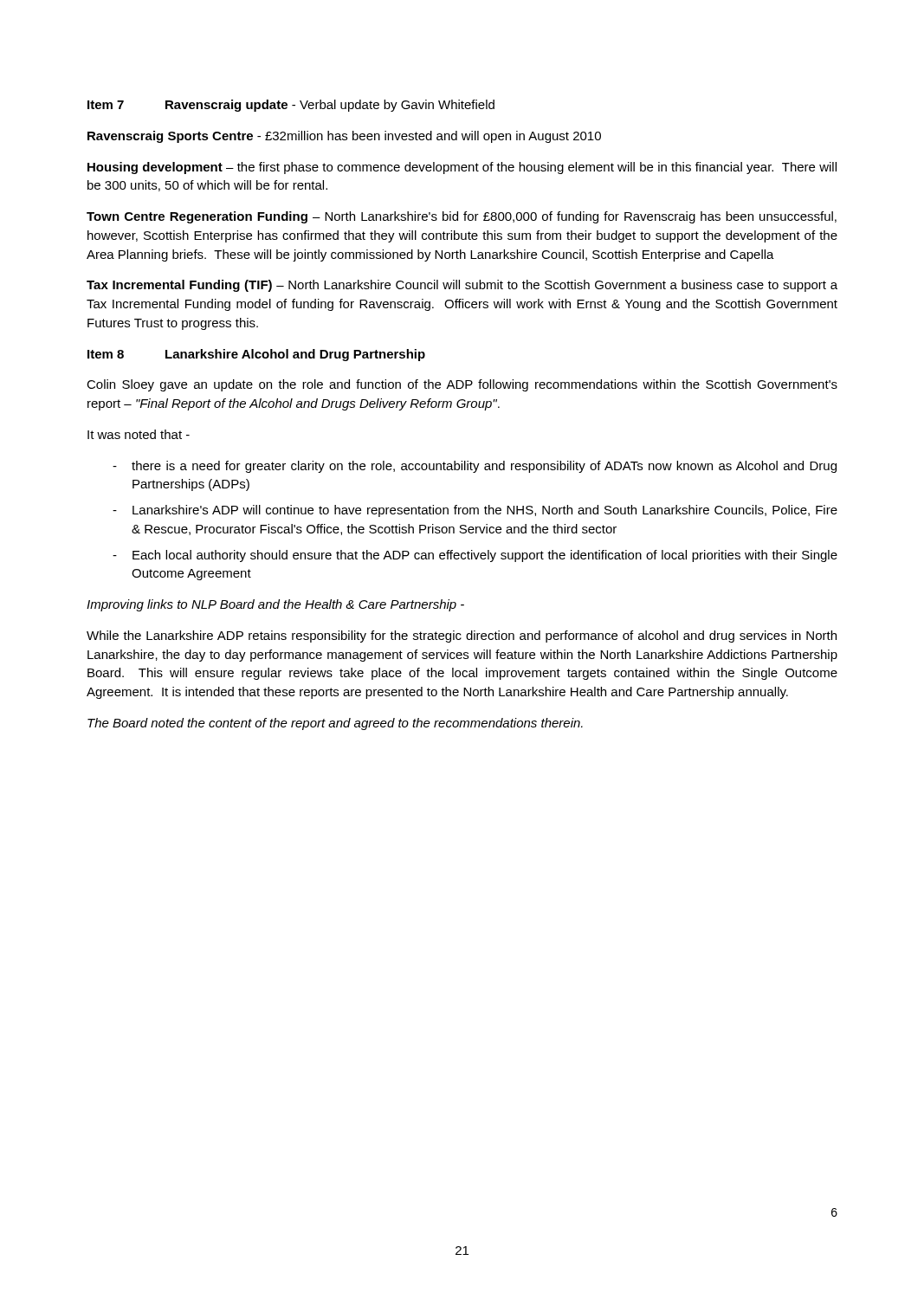Find the block on this page that starts "Each local authority should ensure that the ADP"
924x1299 pixels.
click(485, 564)
